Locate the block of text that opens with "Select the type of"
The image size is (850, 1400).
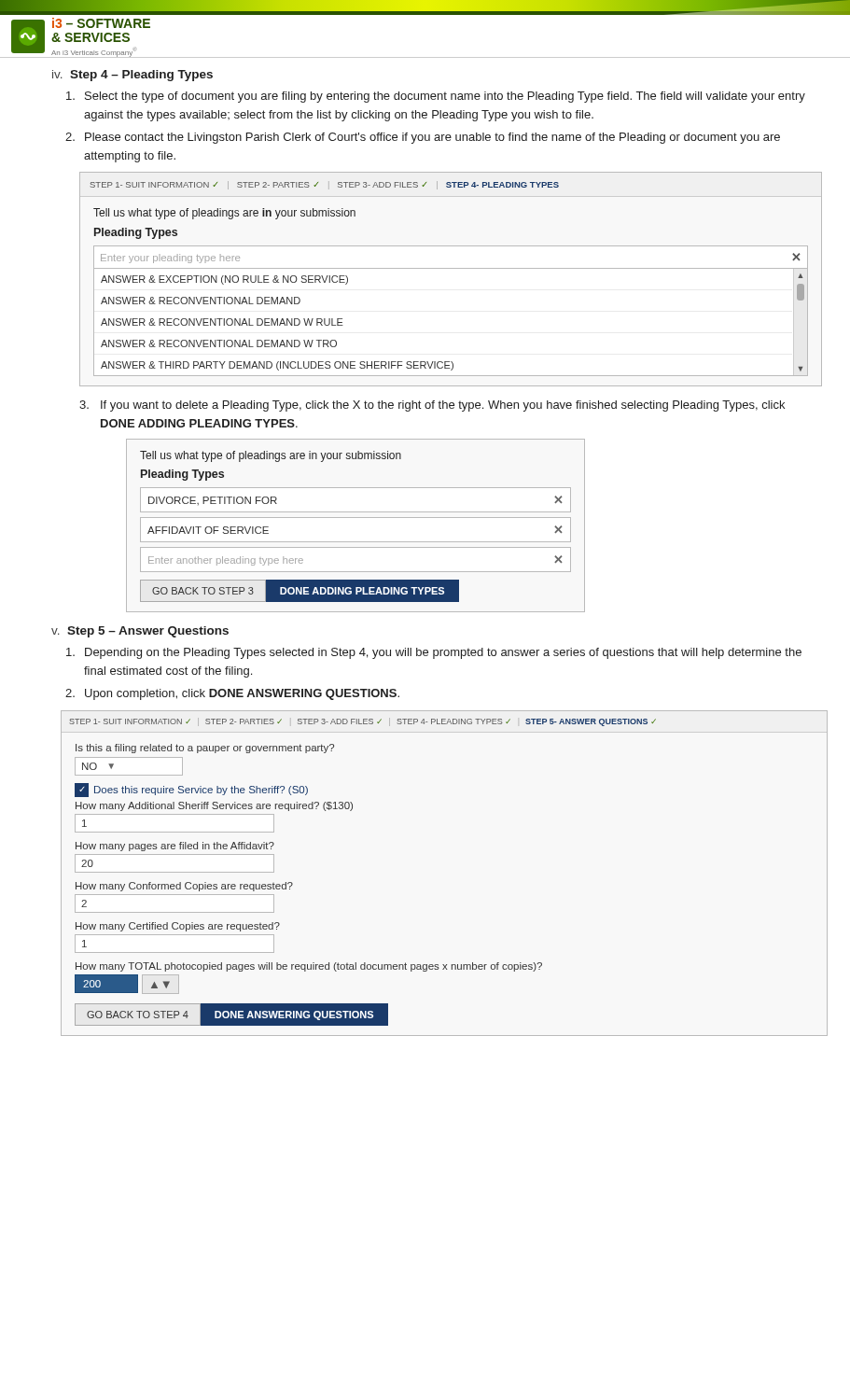pyautogui.click(x=444, y=105)
